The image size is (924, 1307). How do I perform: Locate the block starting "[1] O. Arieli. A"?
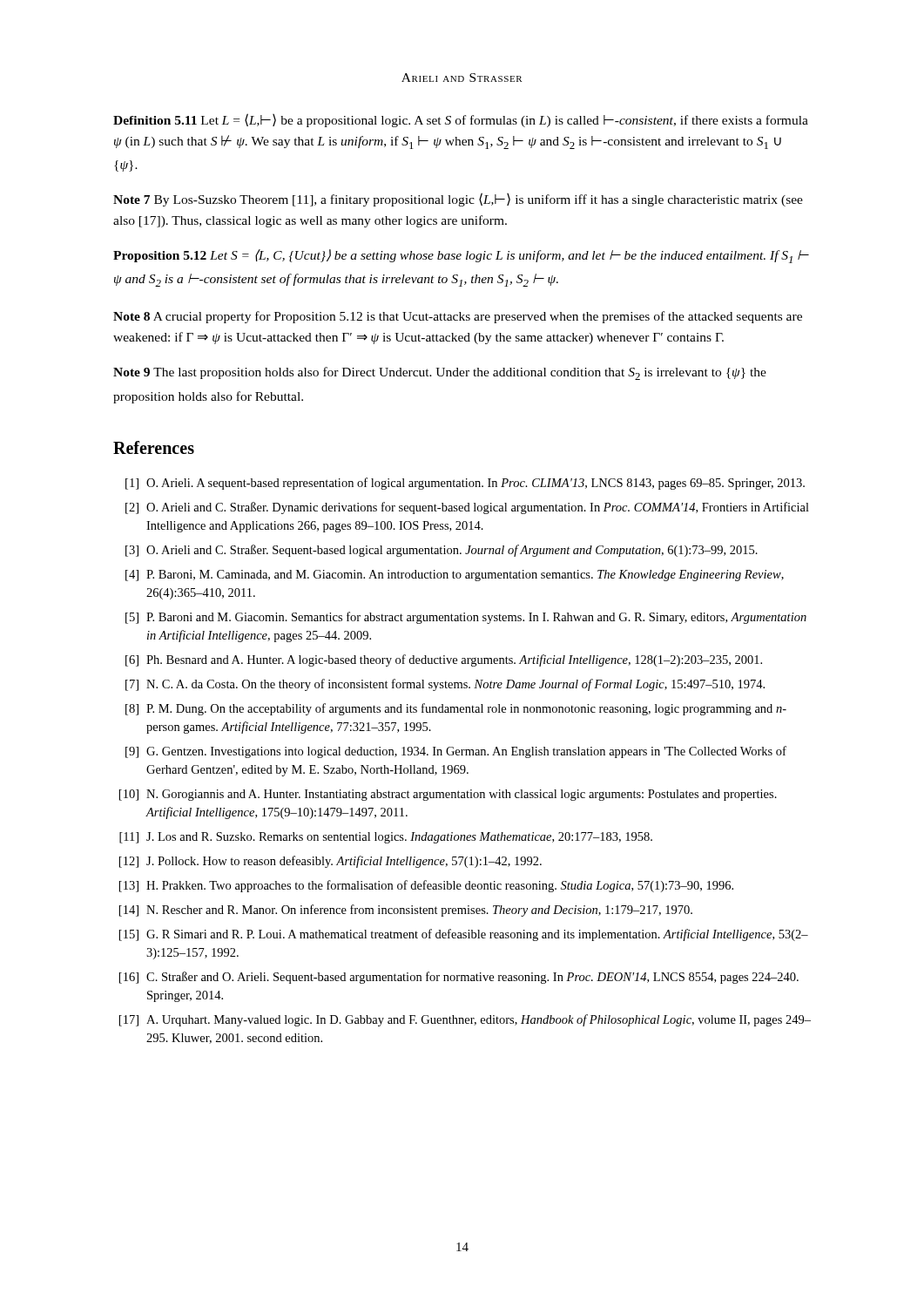coord(462,483)
